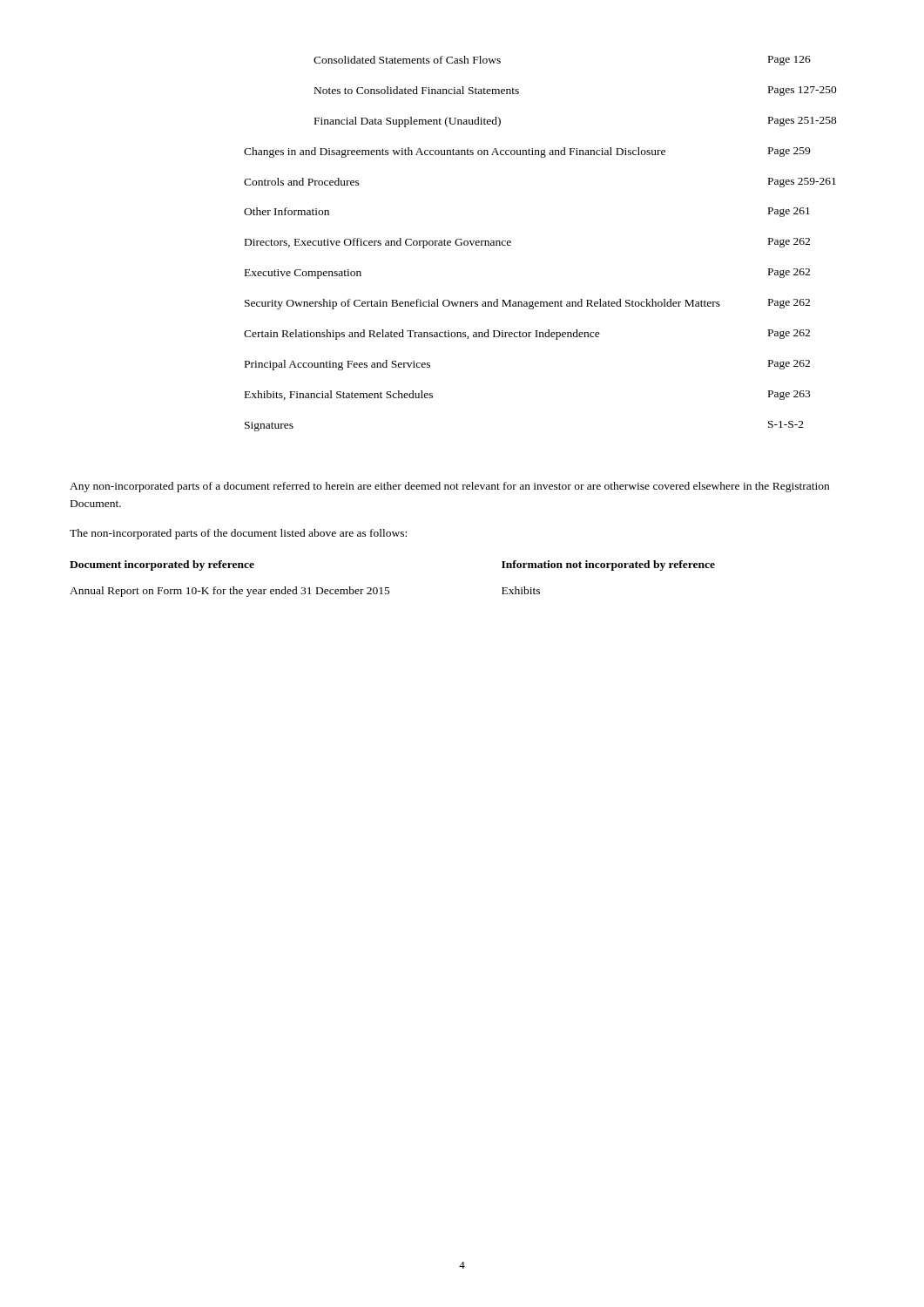
Task: Locate the block starting "Exhibits, Financial Statement Schedules"
Action: click(x=338, y=395)
